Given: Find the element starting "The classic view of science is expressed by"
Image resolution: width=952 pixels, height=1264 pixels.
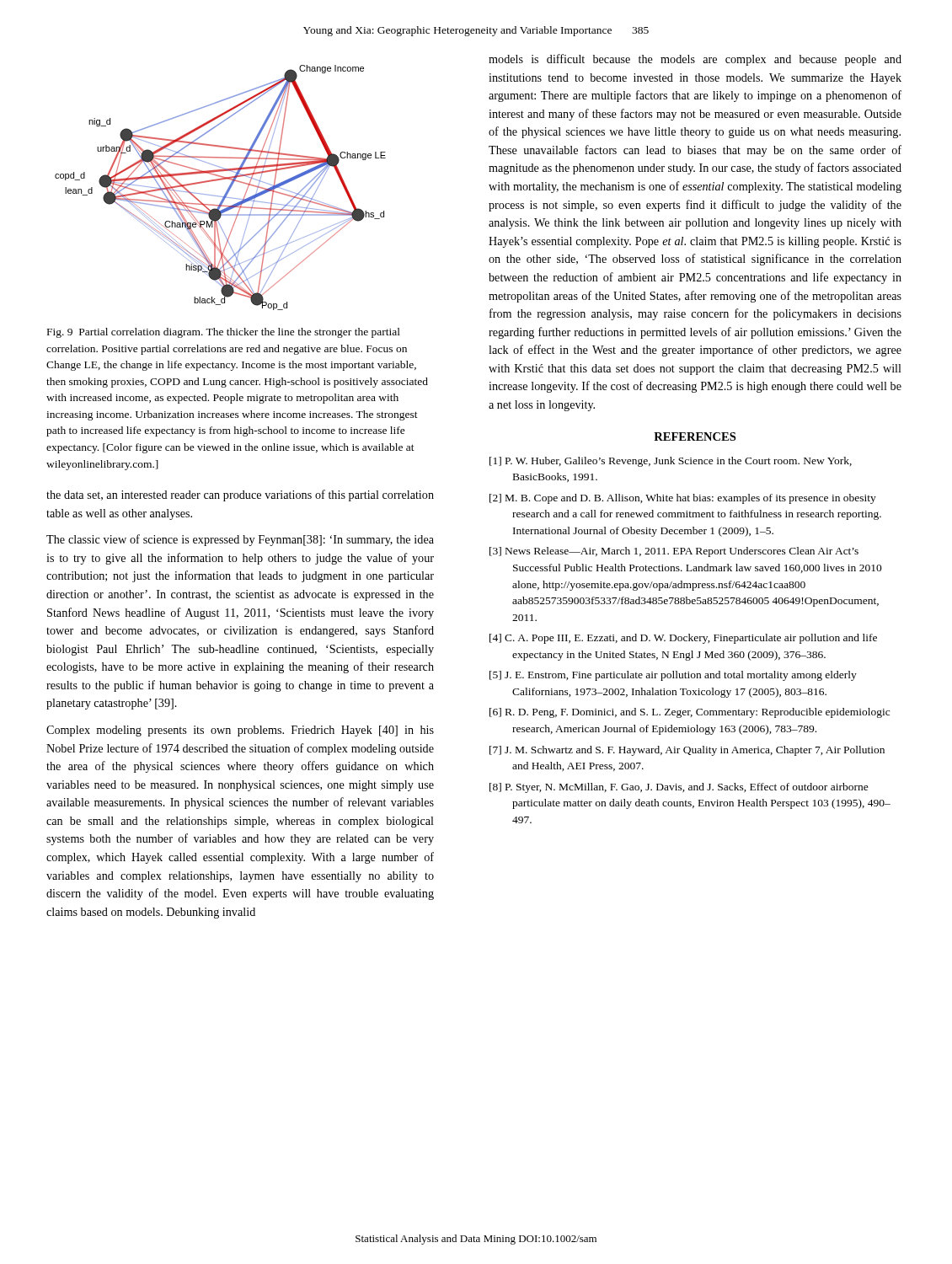Looking at the screenshot, I should tap(240, 621).
